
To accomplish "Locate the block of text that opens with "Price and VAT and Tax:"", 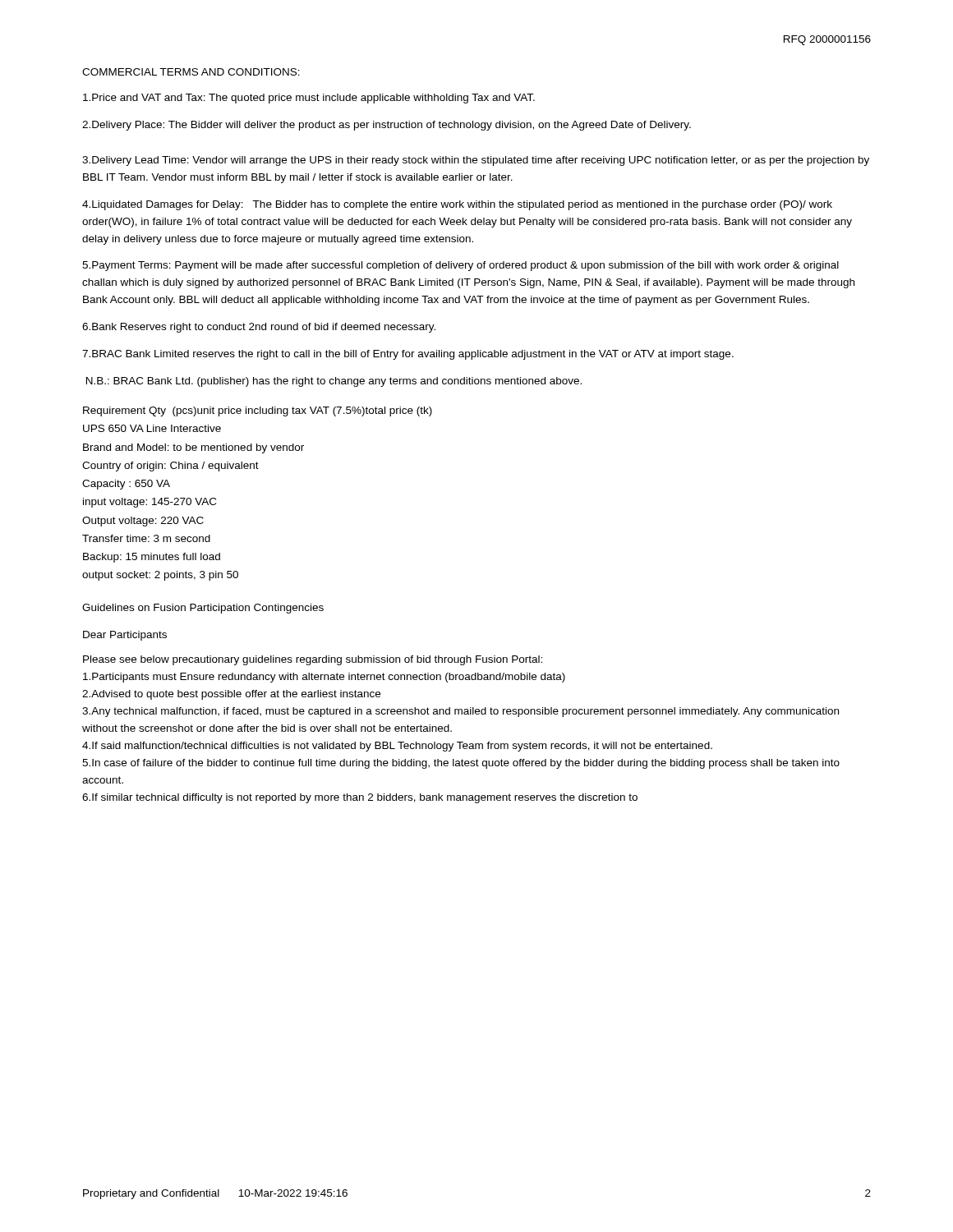I will click(309, 97).
